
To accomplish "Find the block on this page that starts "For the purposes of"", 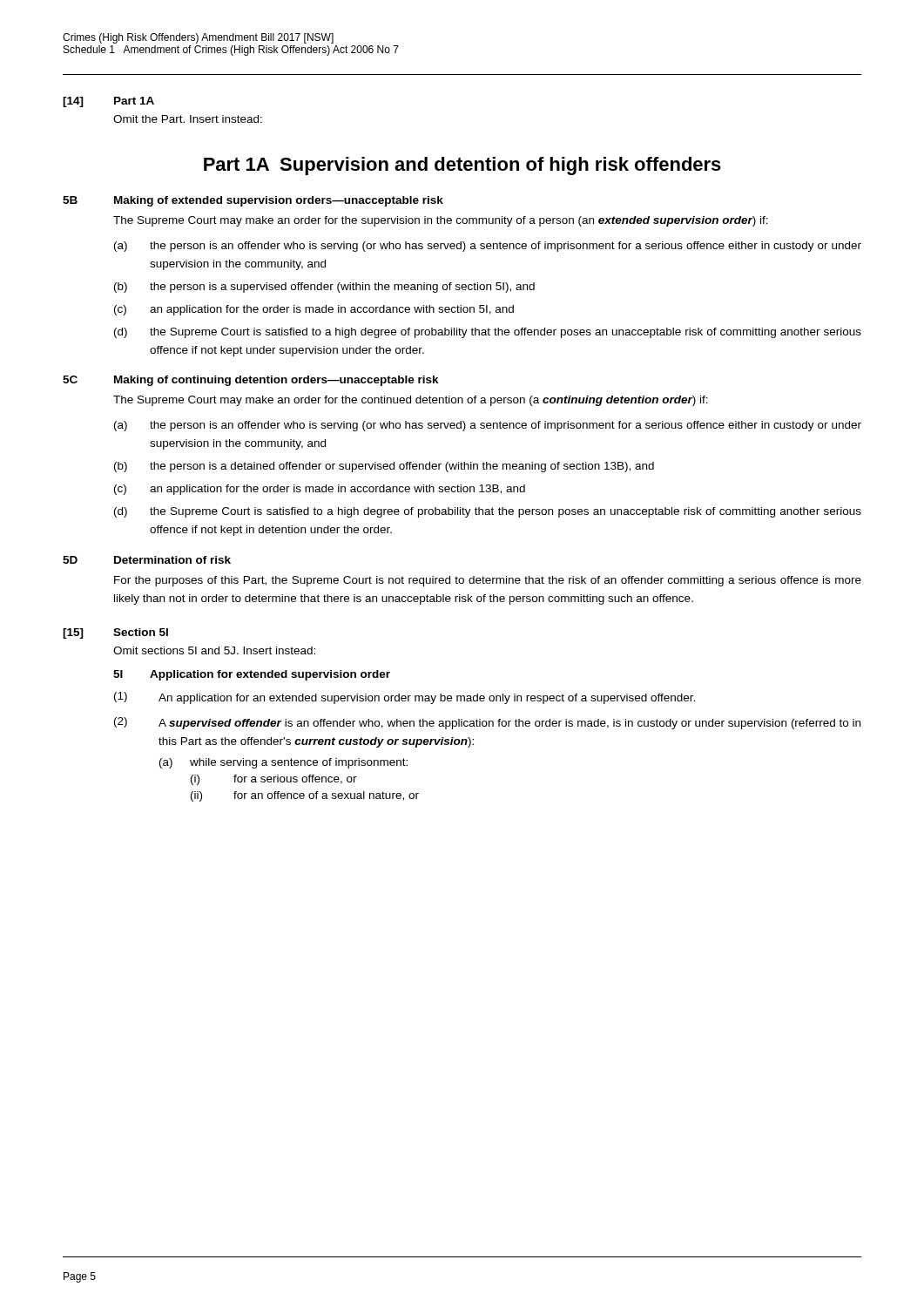I will tap(487, 589).
